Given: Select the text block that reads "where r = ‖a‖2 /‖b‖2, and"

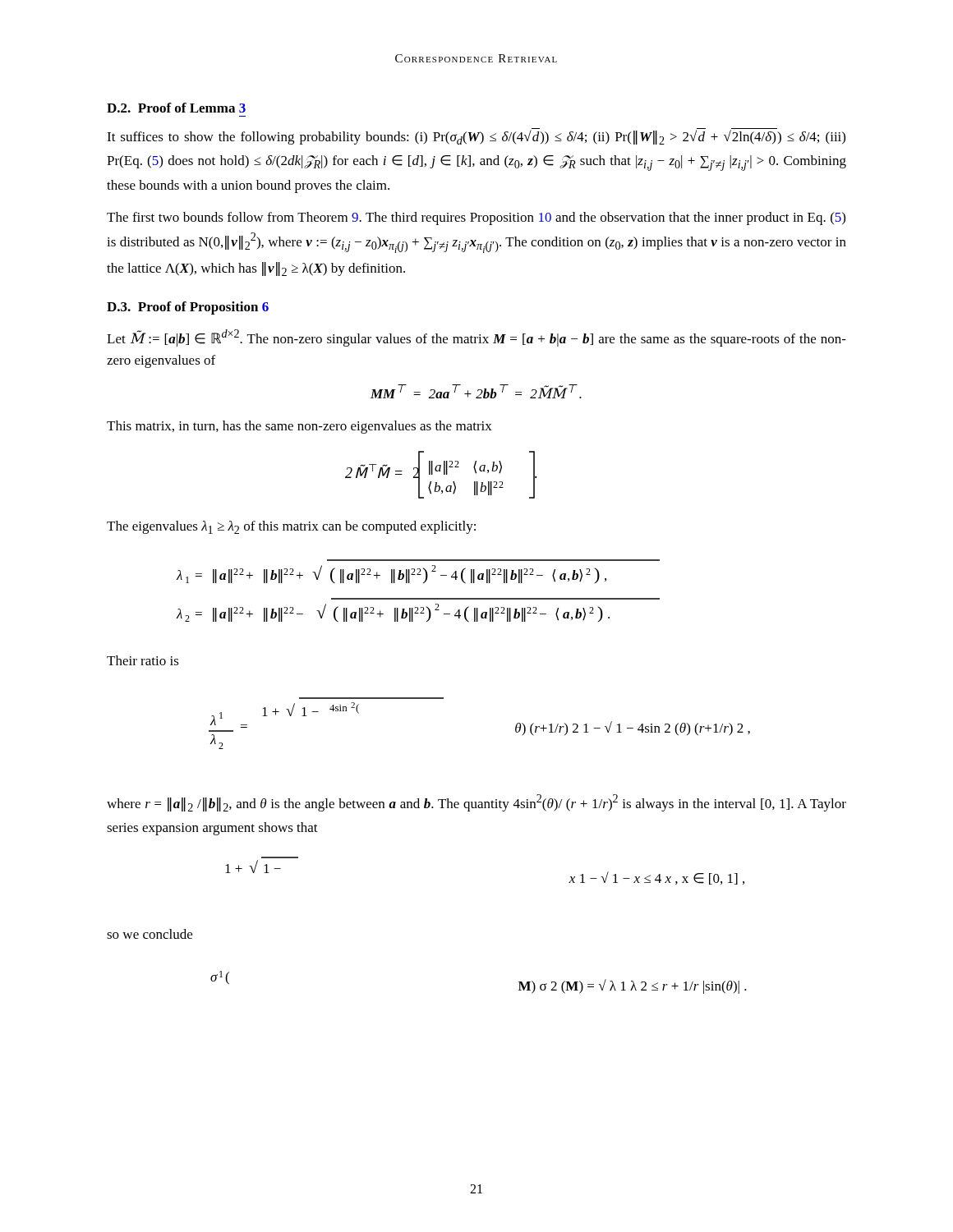Looking at the screenshot, I should click(x=476, y=813).
